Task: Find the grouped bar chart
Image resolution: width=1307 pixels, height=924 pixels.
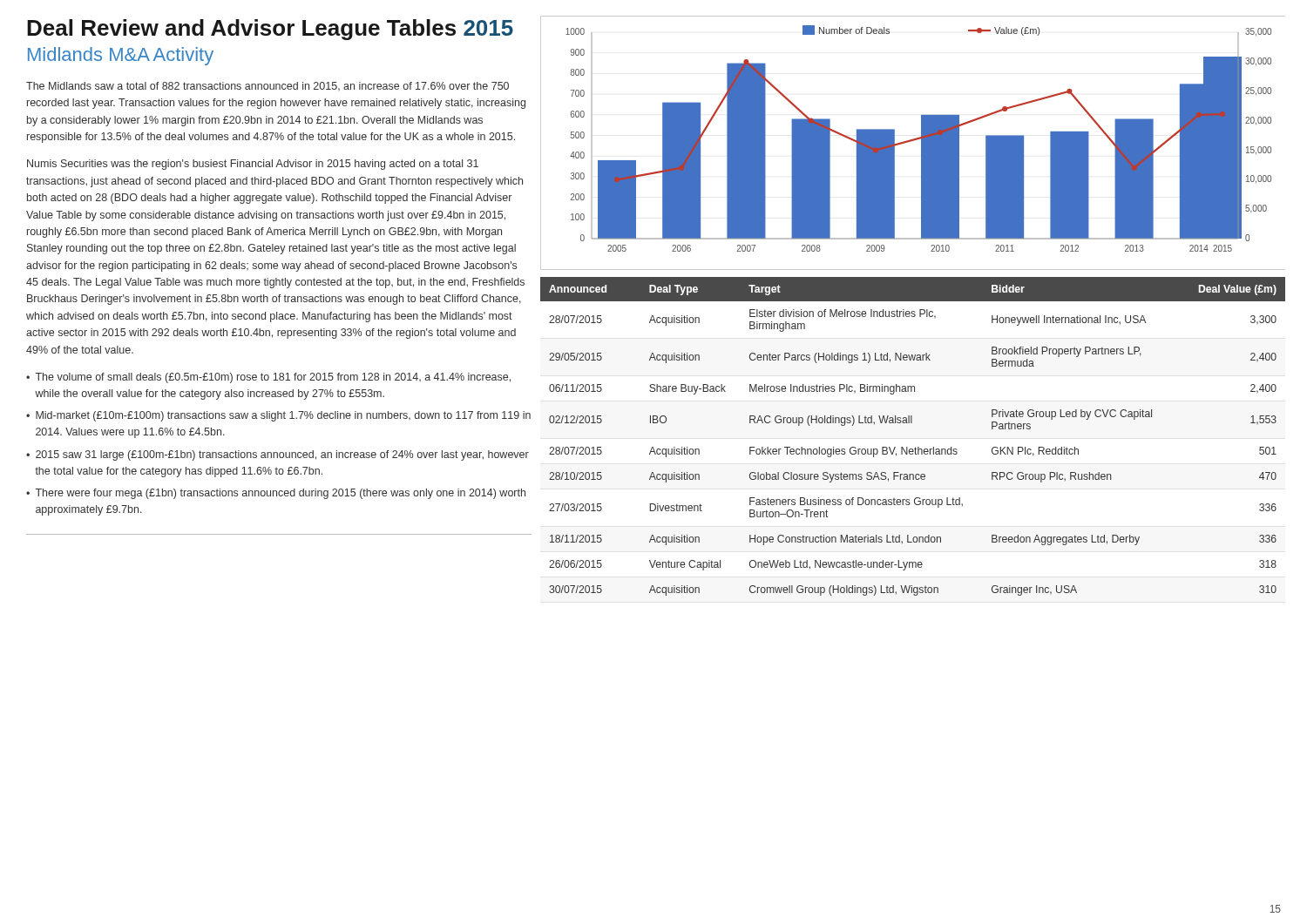Action: point(913,143)
